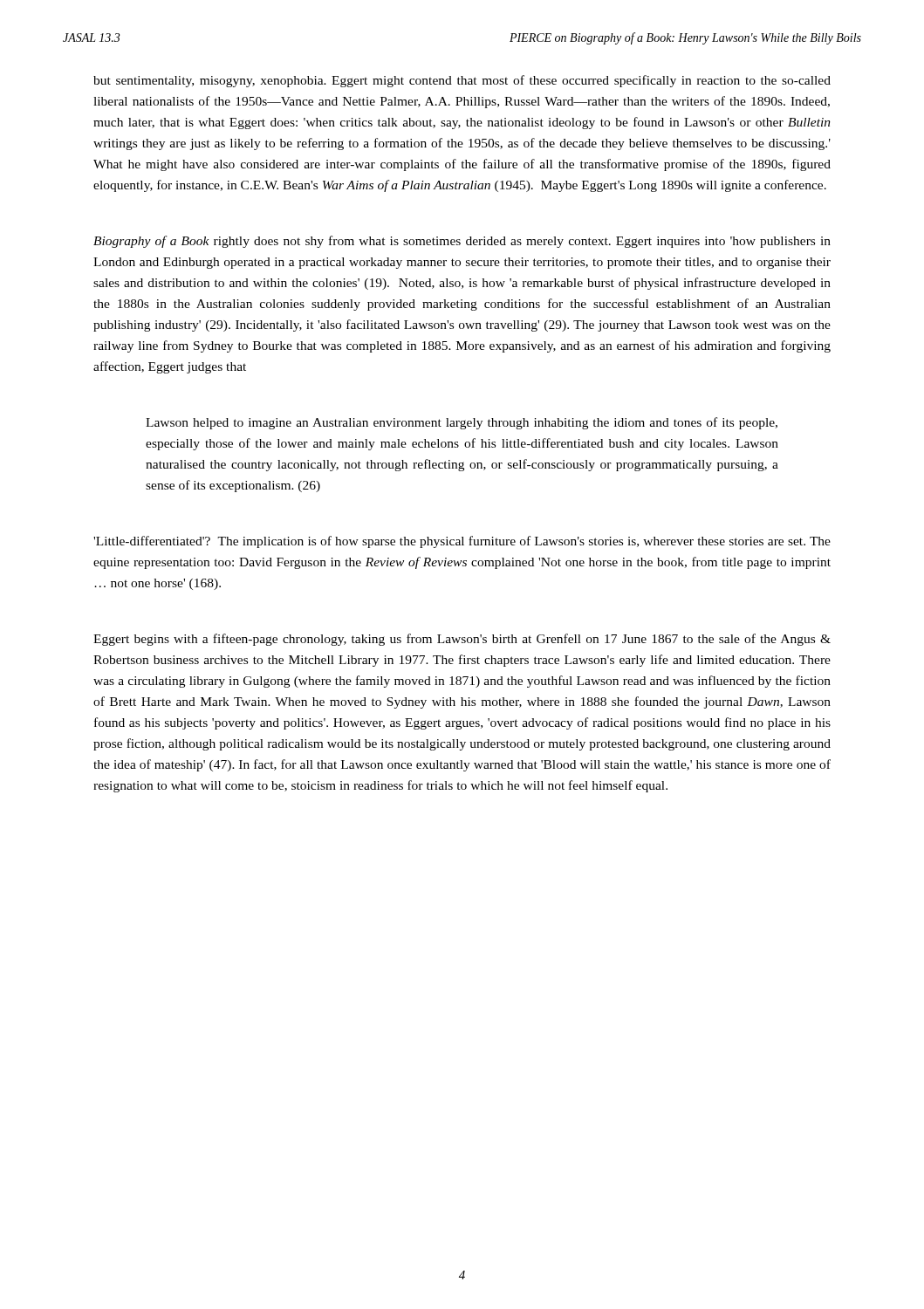Click the passage that begins "Lawson helped to imagine an Australian environment"
Screen dimensions: 1309x924
(x=462, y=454)
